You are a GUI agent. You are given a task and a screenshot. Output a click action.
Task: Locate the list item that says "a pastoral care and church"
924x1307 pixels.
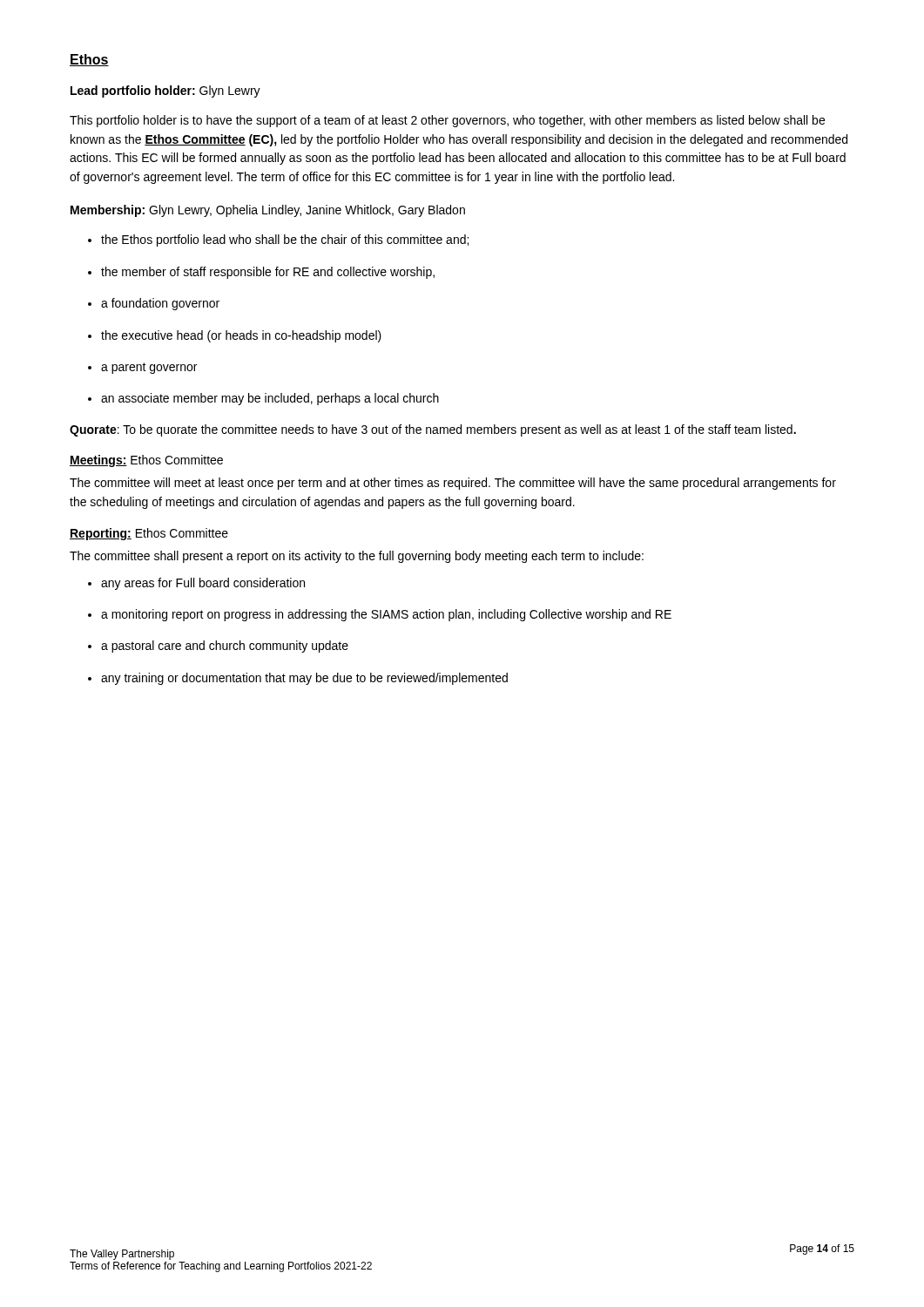point(218,647)
